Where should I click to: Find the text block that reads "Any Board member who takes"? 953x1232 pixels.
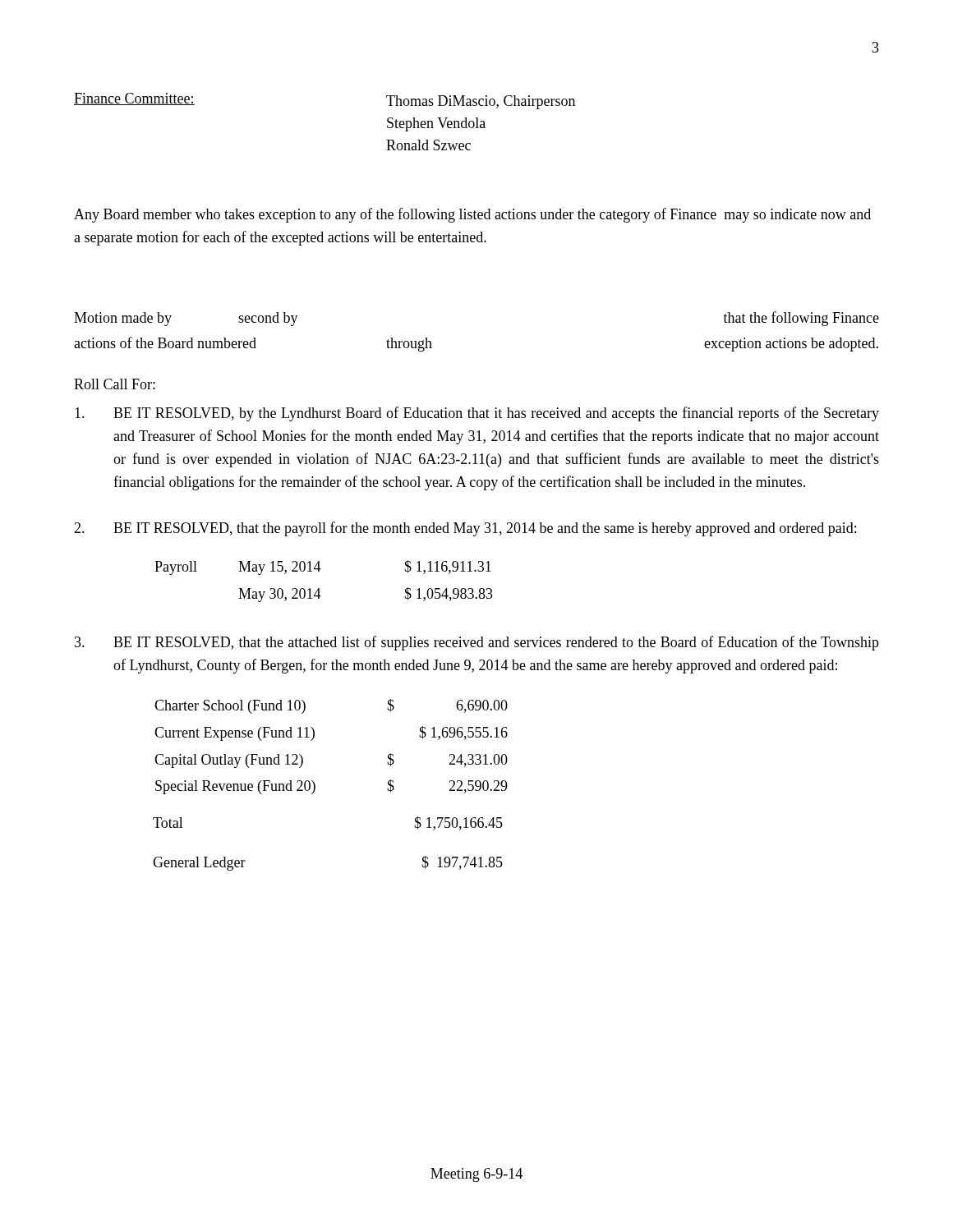click(x=472, y=226)
